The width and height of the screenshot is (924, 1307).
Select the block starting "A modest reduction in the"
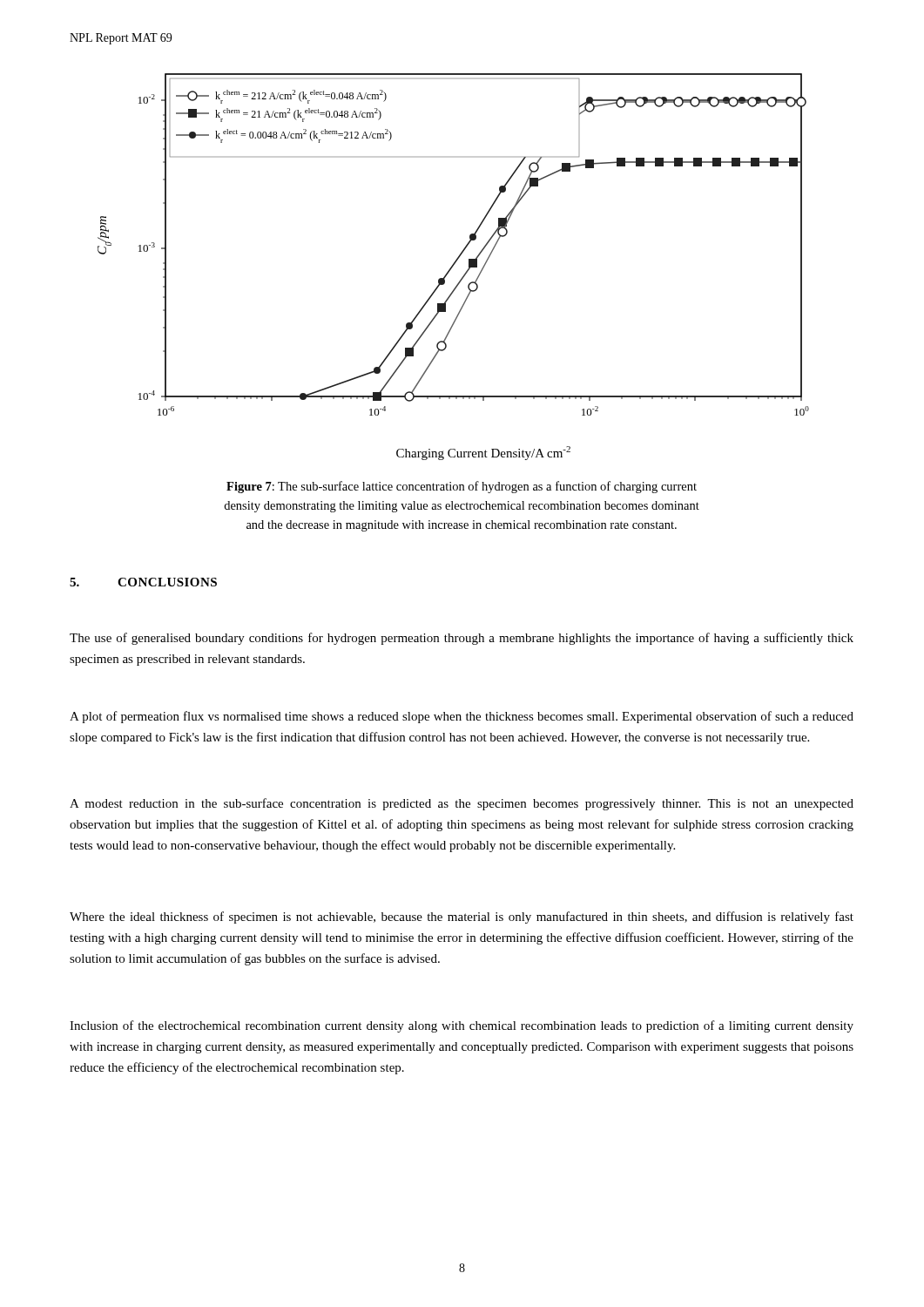point(462,824)
